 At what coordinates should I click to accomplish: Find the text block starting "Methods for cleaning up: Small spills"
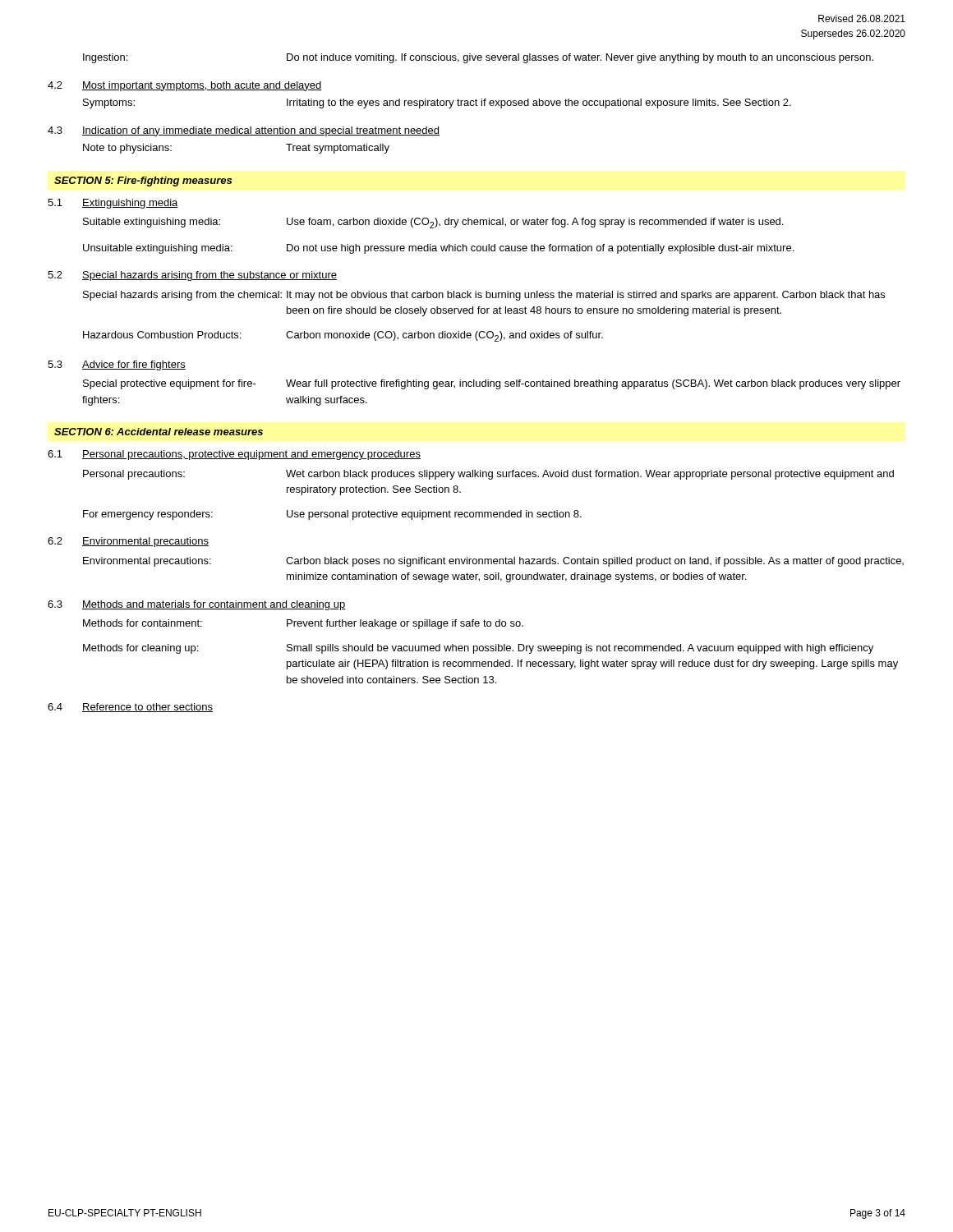494,664
